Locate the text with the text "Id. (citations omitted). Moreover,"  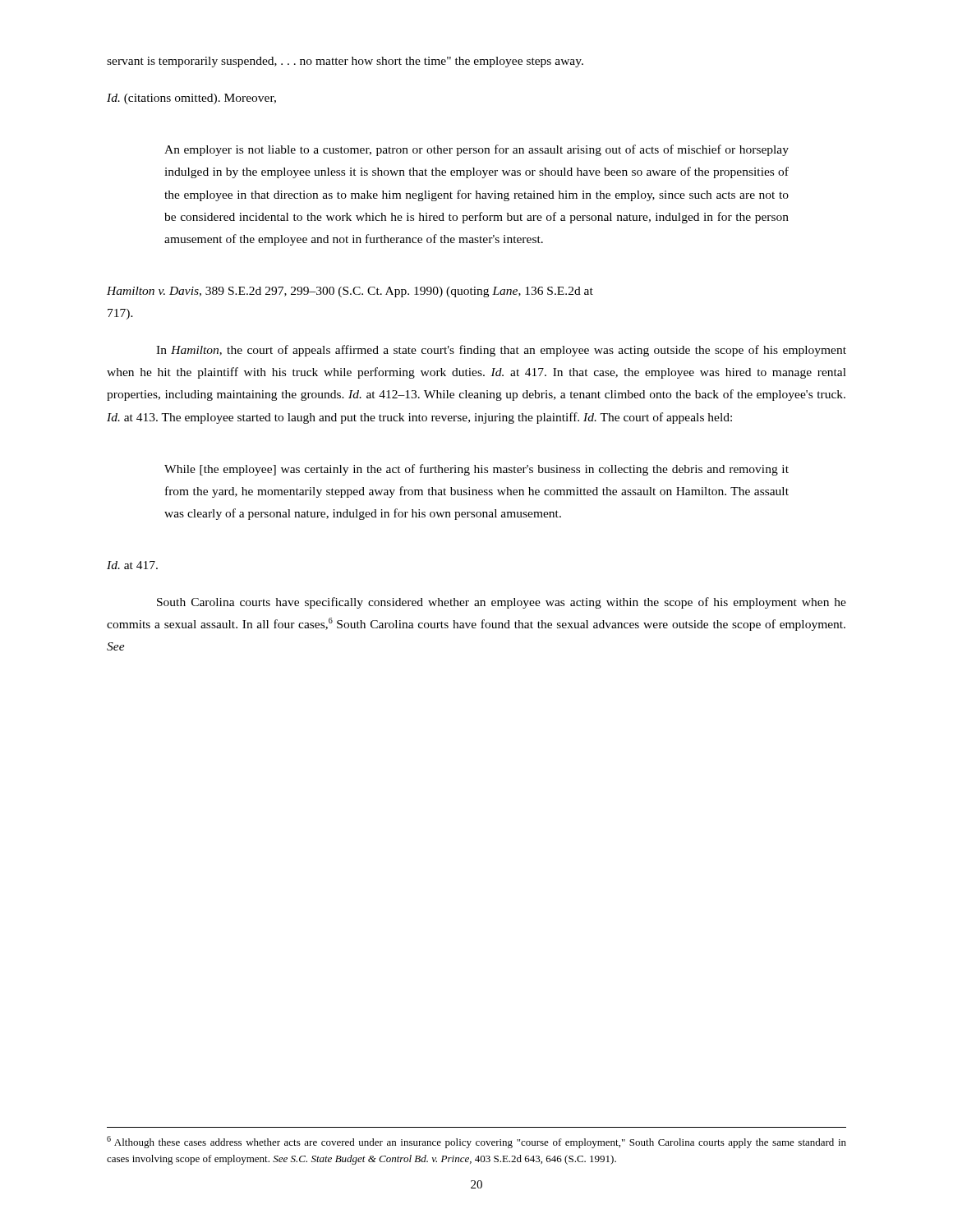(x=192, y=97)
